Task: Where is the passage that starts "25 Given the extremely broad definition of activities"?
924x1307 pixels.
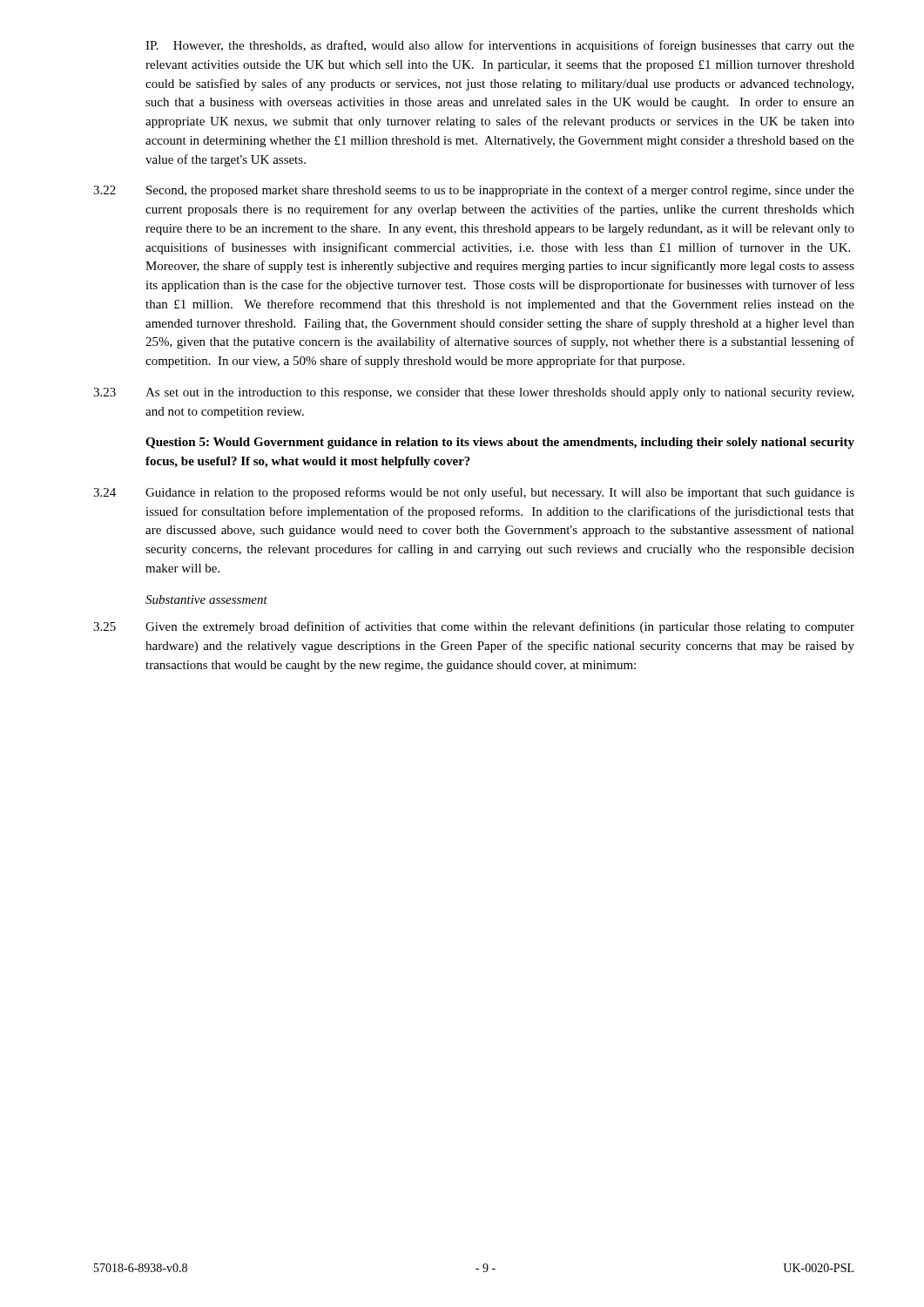Action: pyautogui.click(x=474, y=646)
